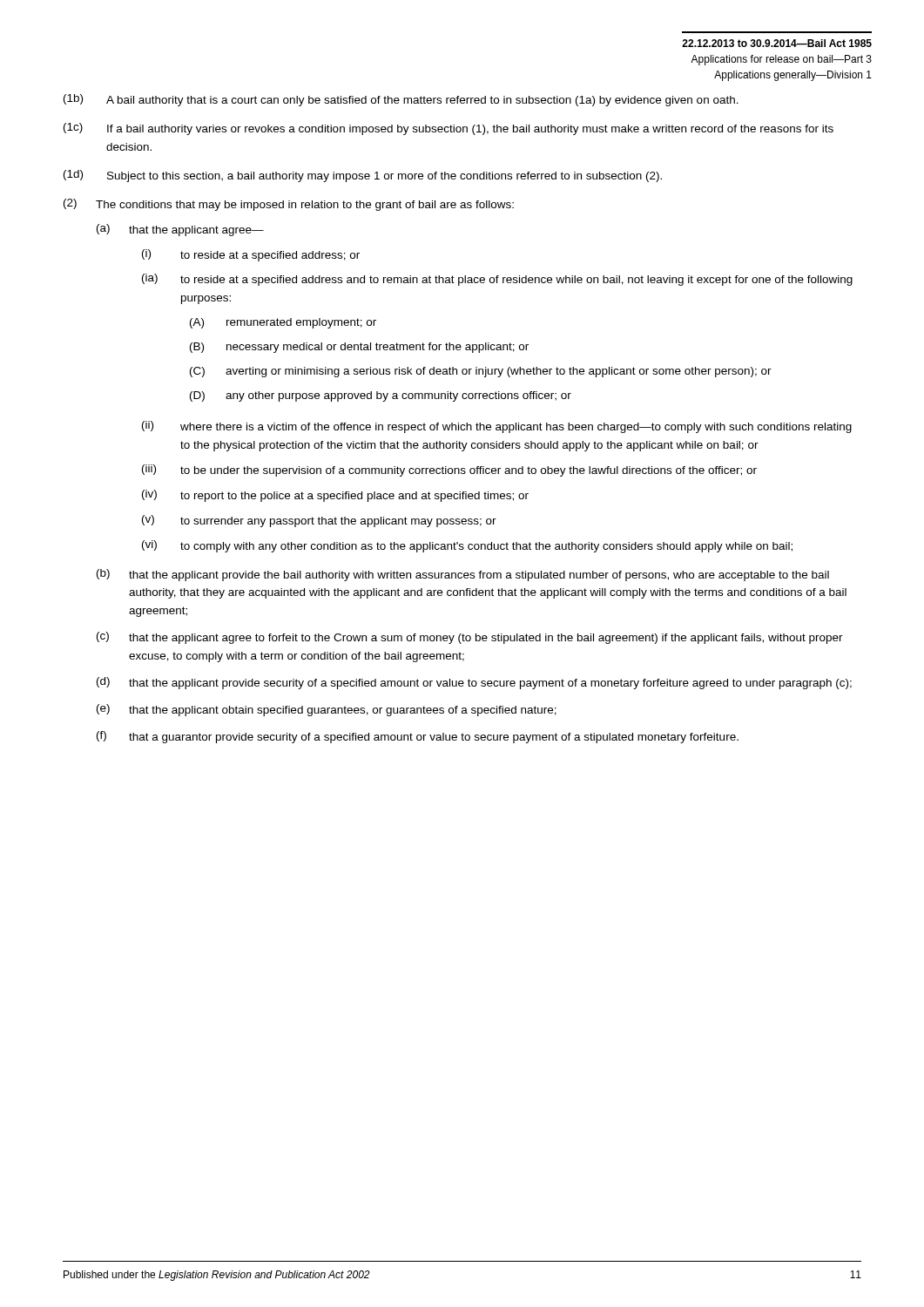Find the element starting "(vi) to comply with any other condition"
The image size is (924, 1307).
467,546
